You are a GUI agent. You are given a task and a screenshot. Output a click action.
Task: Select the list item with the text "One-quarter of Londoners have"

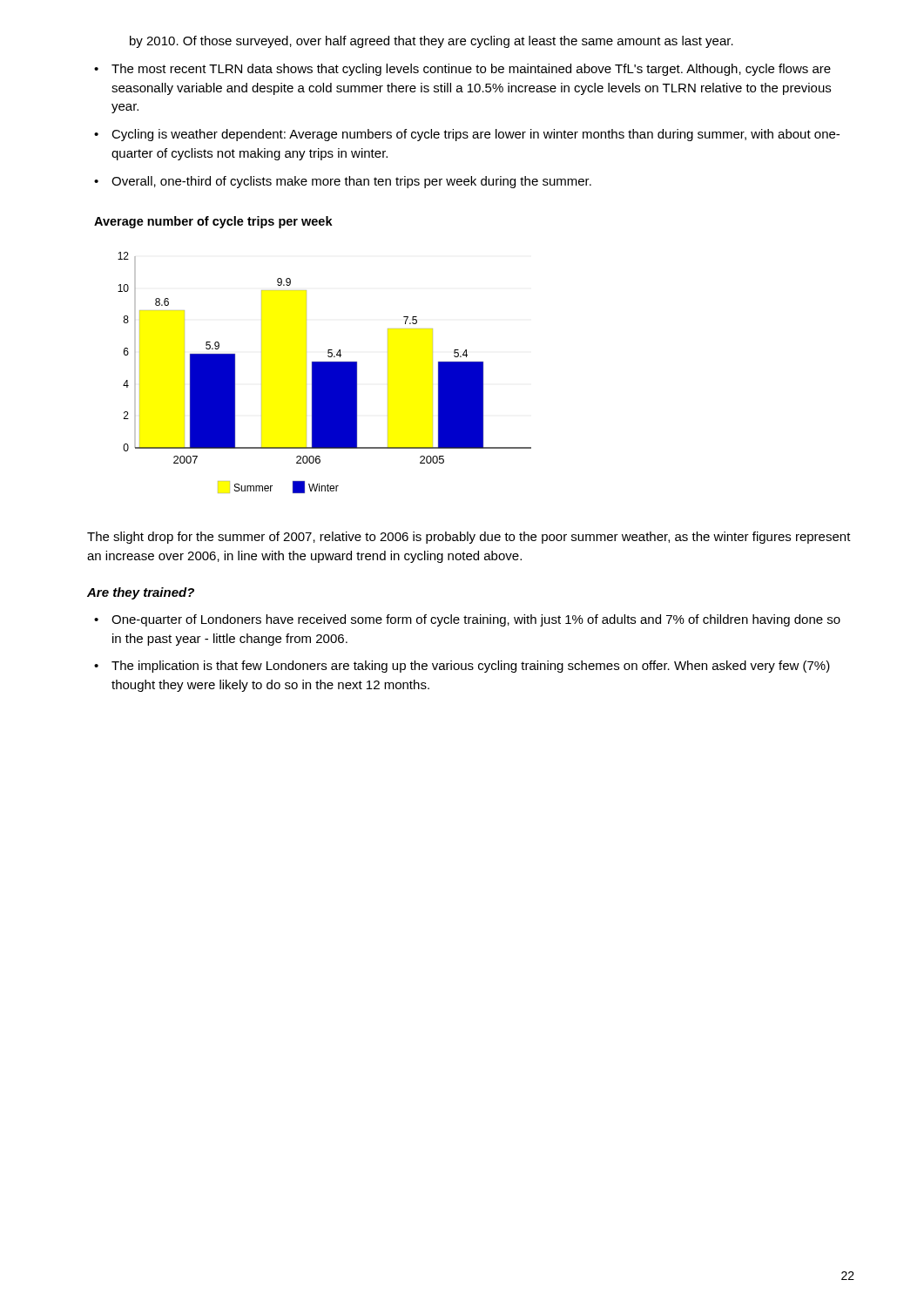pos(476,628)
